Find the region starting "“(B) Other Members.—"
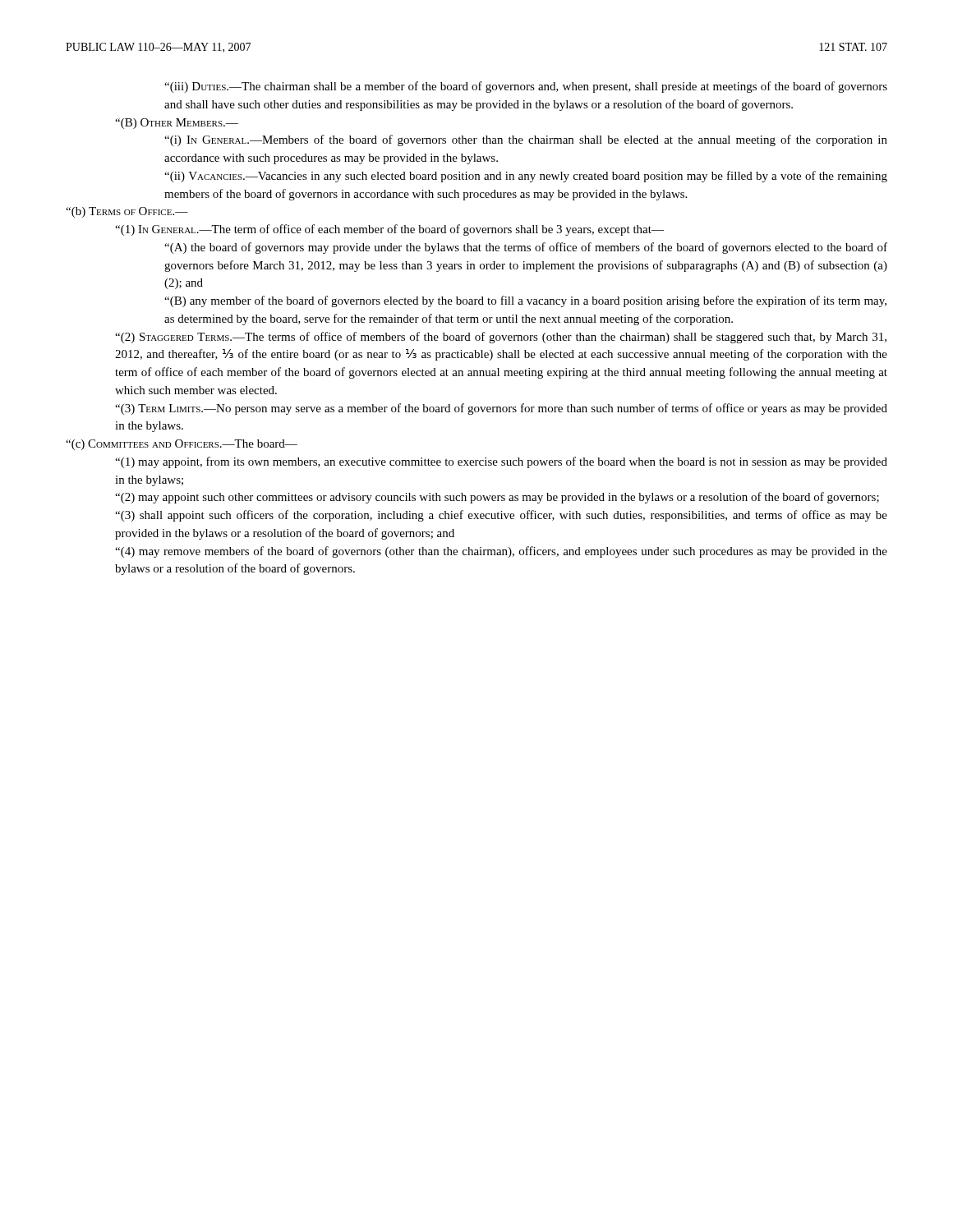953x1232 pixels. [x=177, y=124]
